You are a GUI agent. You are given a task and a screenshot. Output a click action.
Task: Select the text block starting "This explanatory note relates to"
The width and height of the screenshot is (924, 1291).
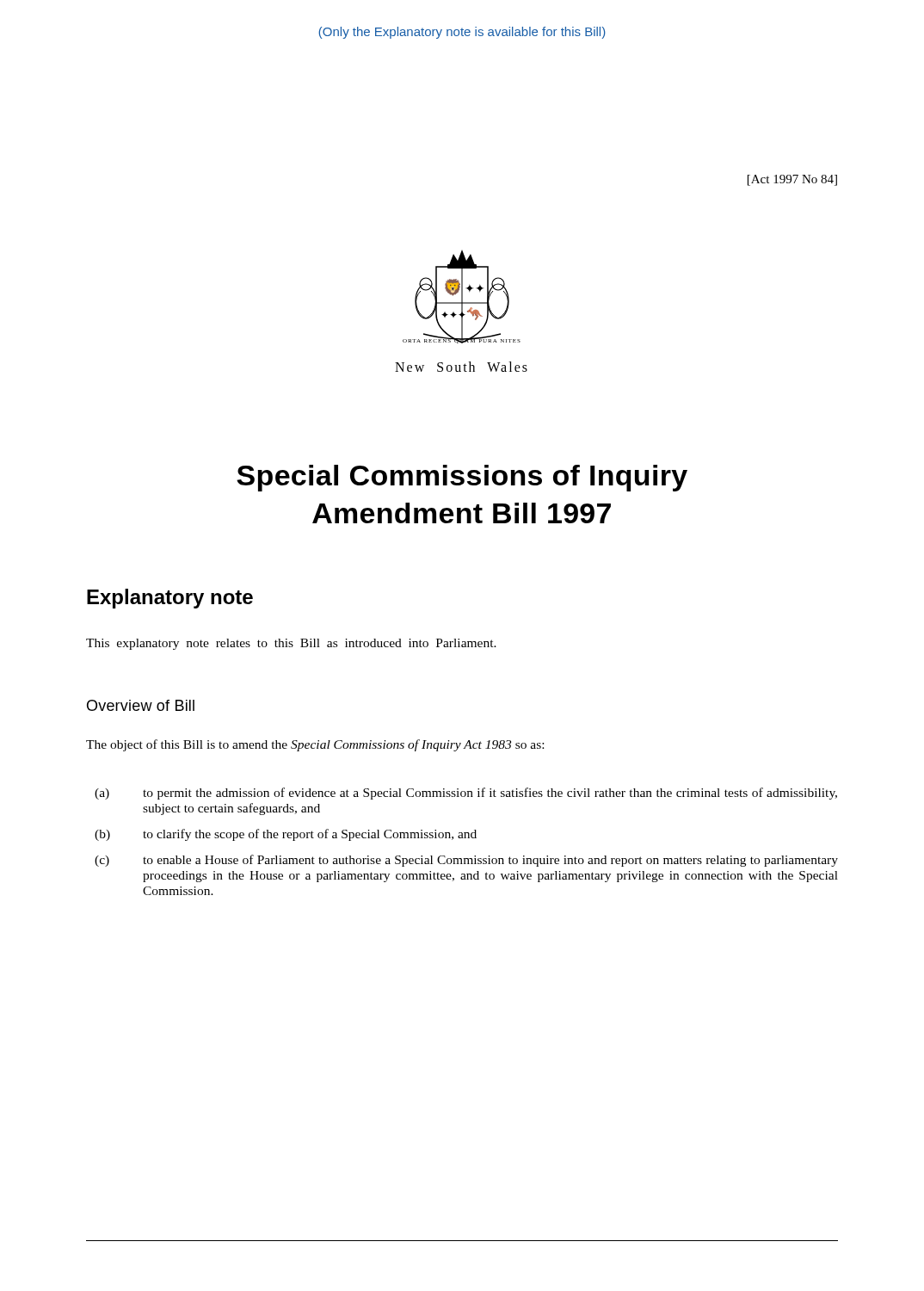pyautogui.click(x=291, y=642)
